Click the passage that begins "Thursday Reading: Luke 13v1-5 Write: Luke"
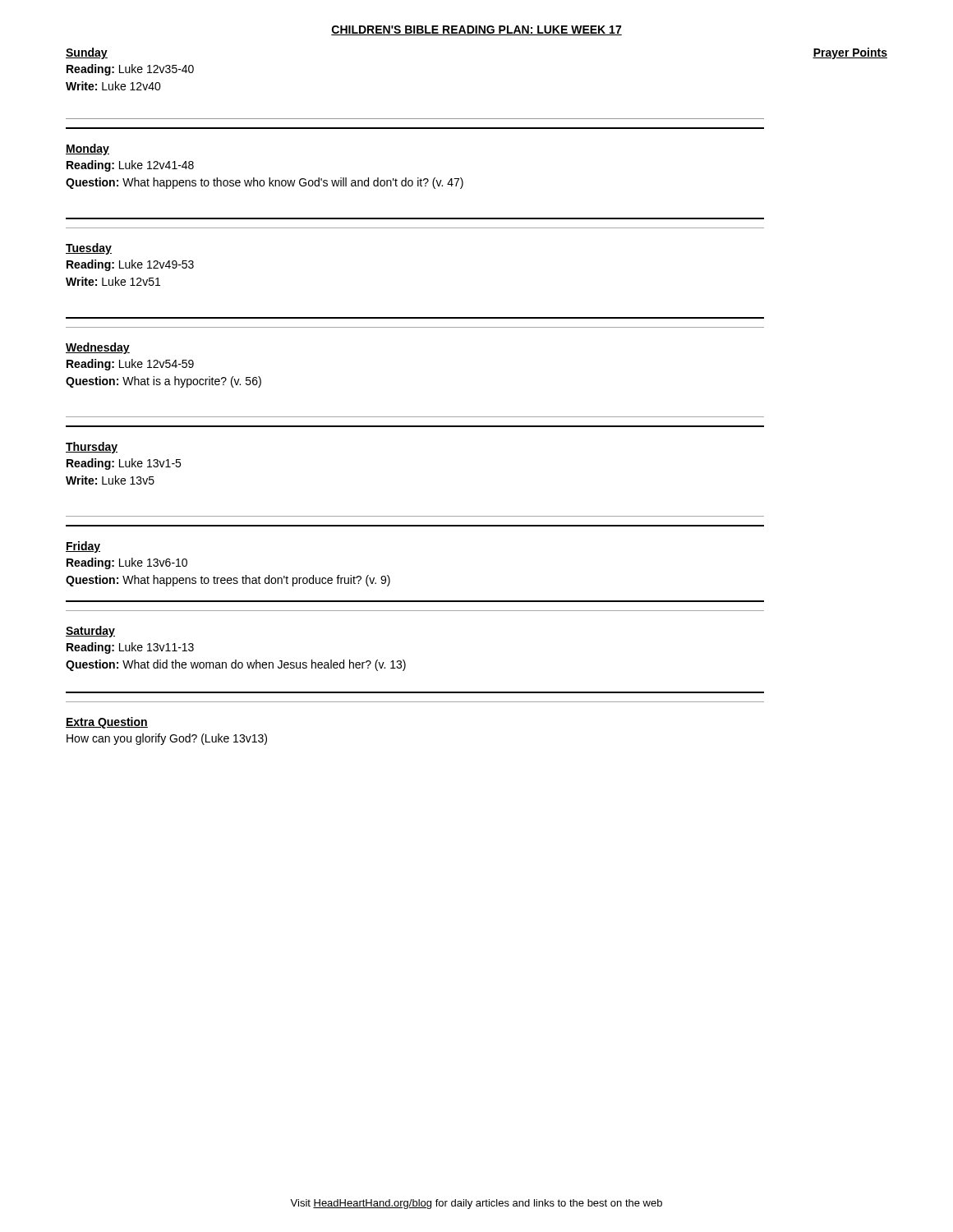The width and height of the screenshot is (953, 1232). tap(92, 448)
